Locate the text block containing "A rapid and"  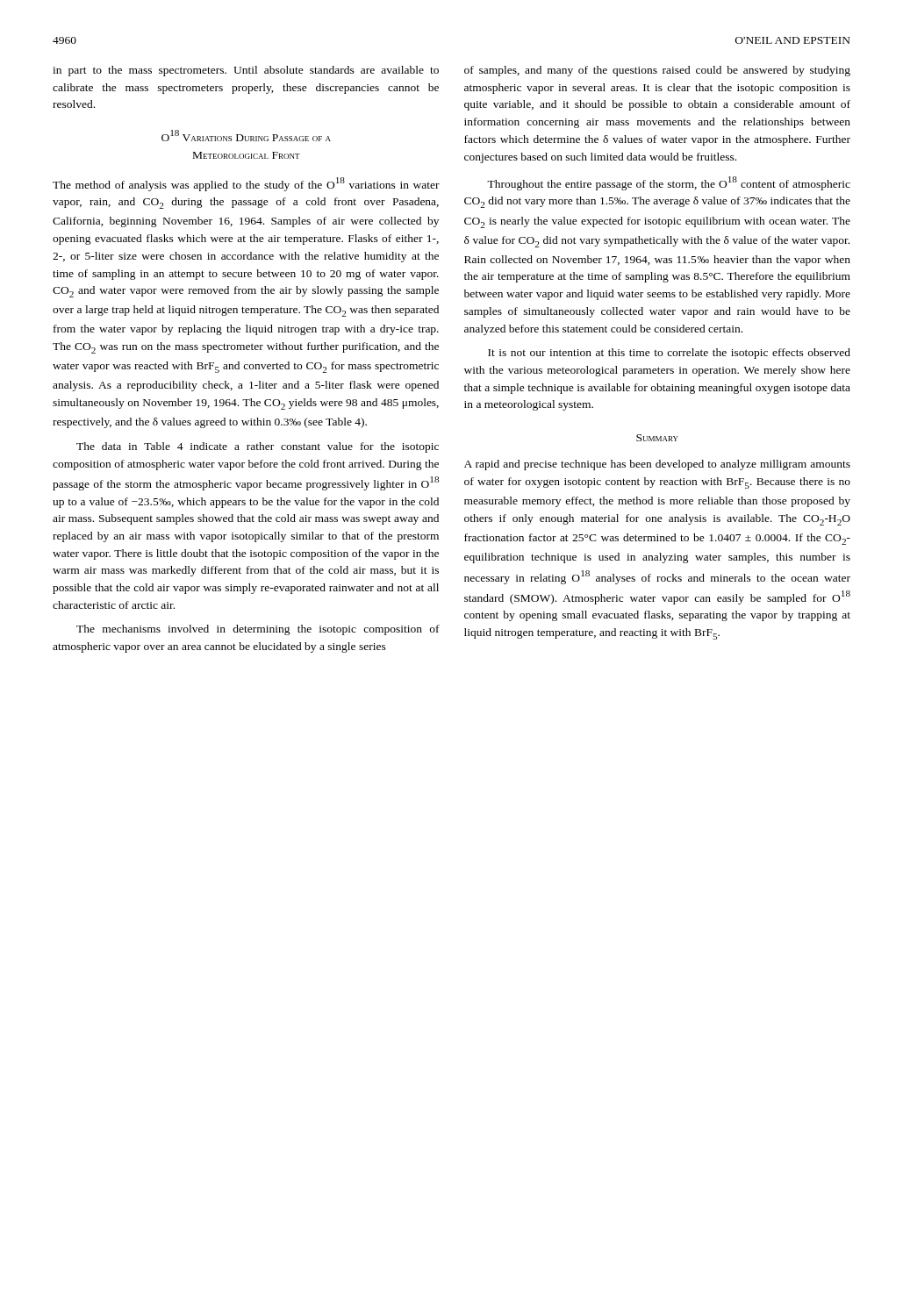coord(657,549)
